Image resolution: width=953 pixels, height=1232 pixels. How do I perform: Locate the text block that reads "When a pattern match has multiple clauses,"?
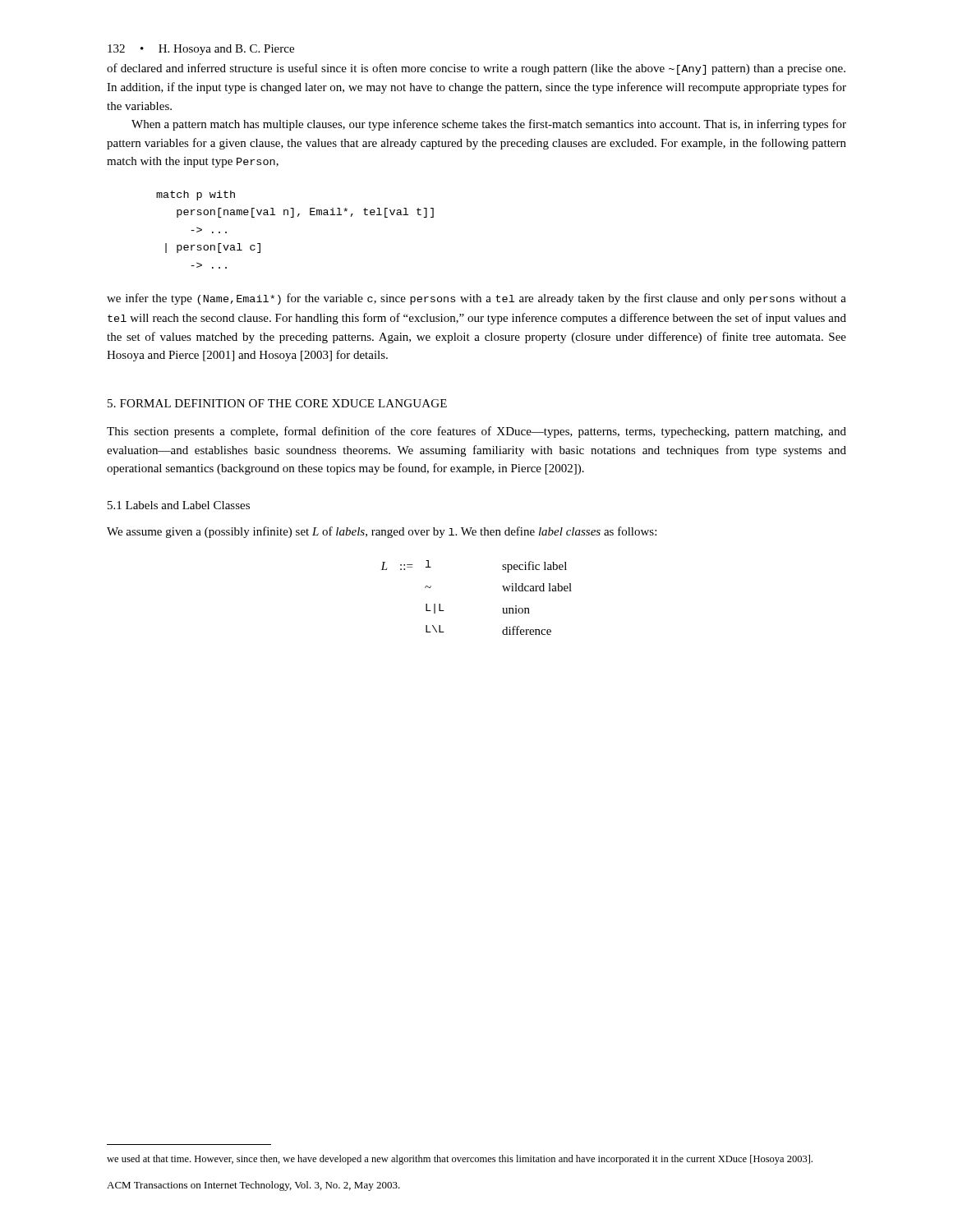coord(476,143)
